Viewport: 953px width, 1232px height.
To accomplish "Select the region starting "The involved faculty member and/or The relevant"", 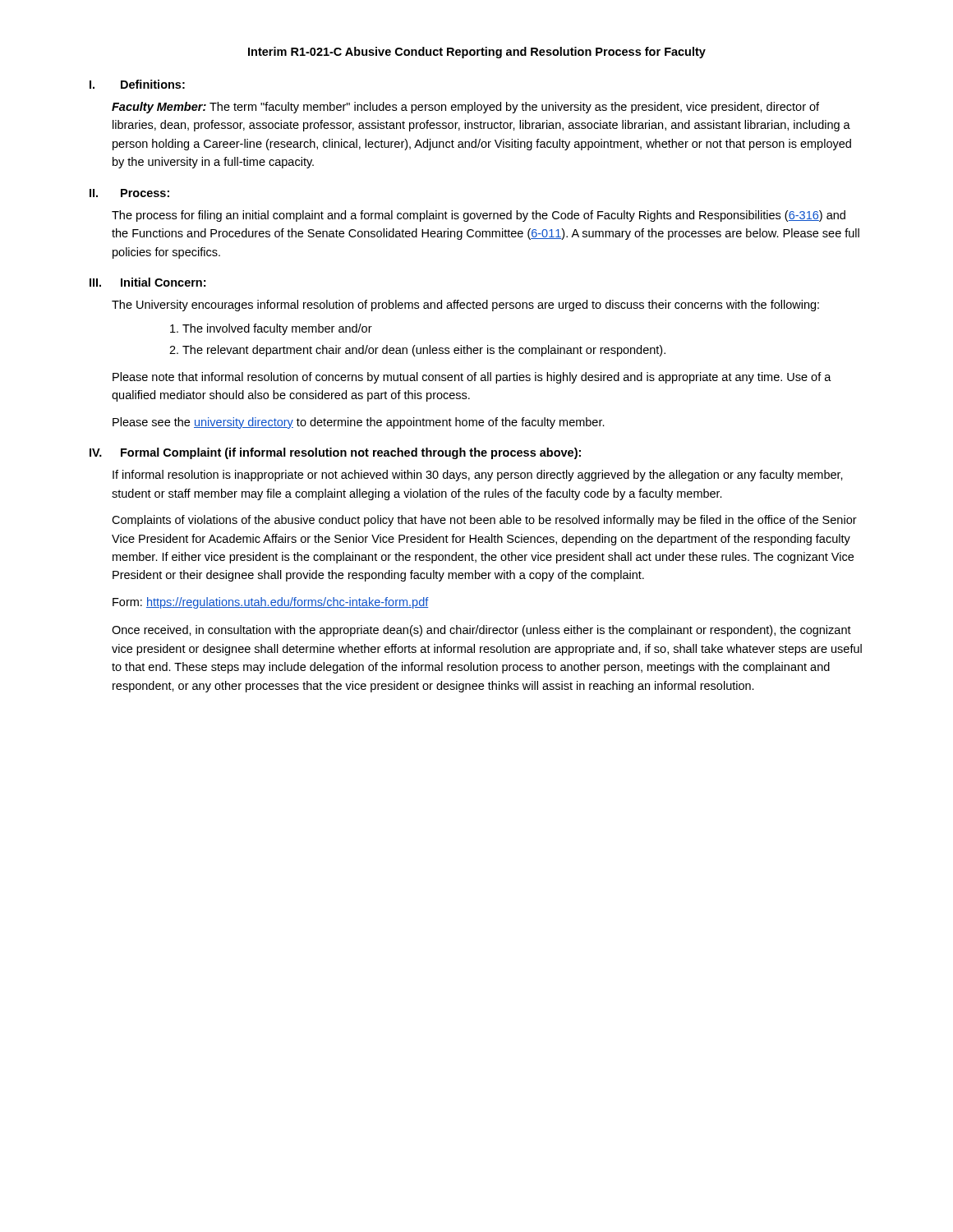I will tap(511, 339).
